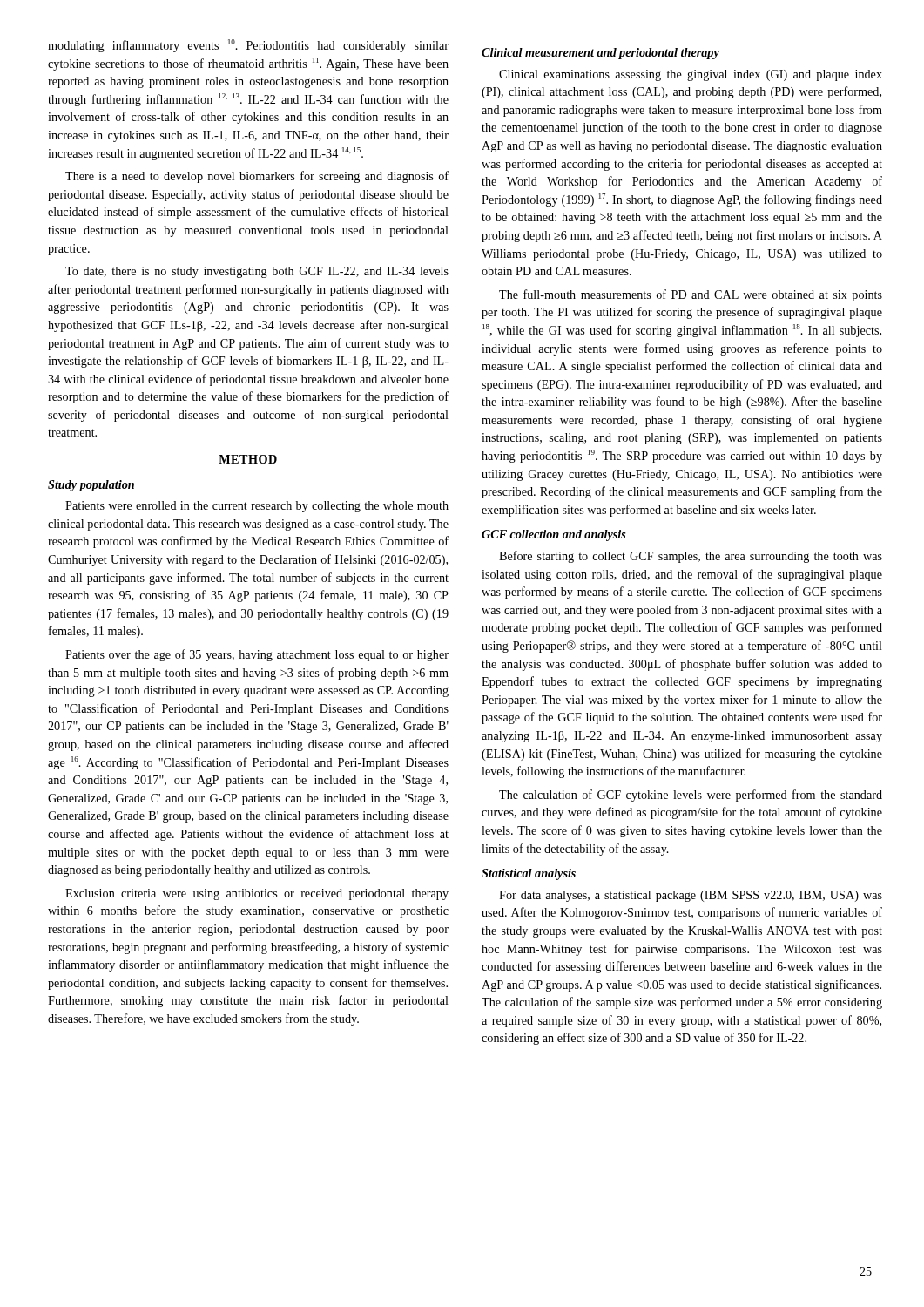This screenshot has height=1307, width=924.
Task: Point to the block beginning "Exclusion criteria were"
Action: (x=248, y=956)
